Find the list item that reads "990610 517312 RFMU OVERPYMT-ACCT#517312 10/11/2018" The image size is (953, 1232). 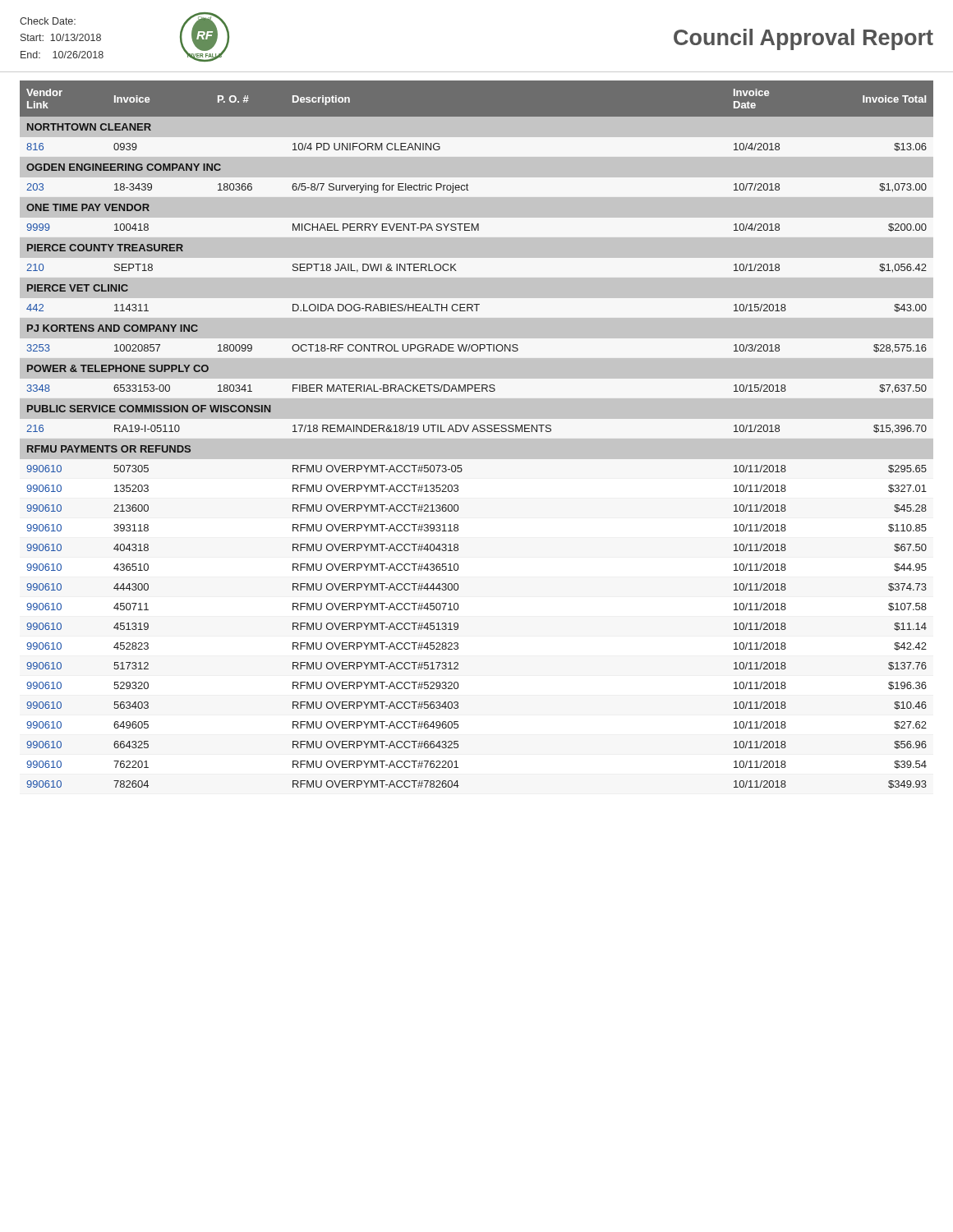coord(40,667)
